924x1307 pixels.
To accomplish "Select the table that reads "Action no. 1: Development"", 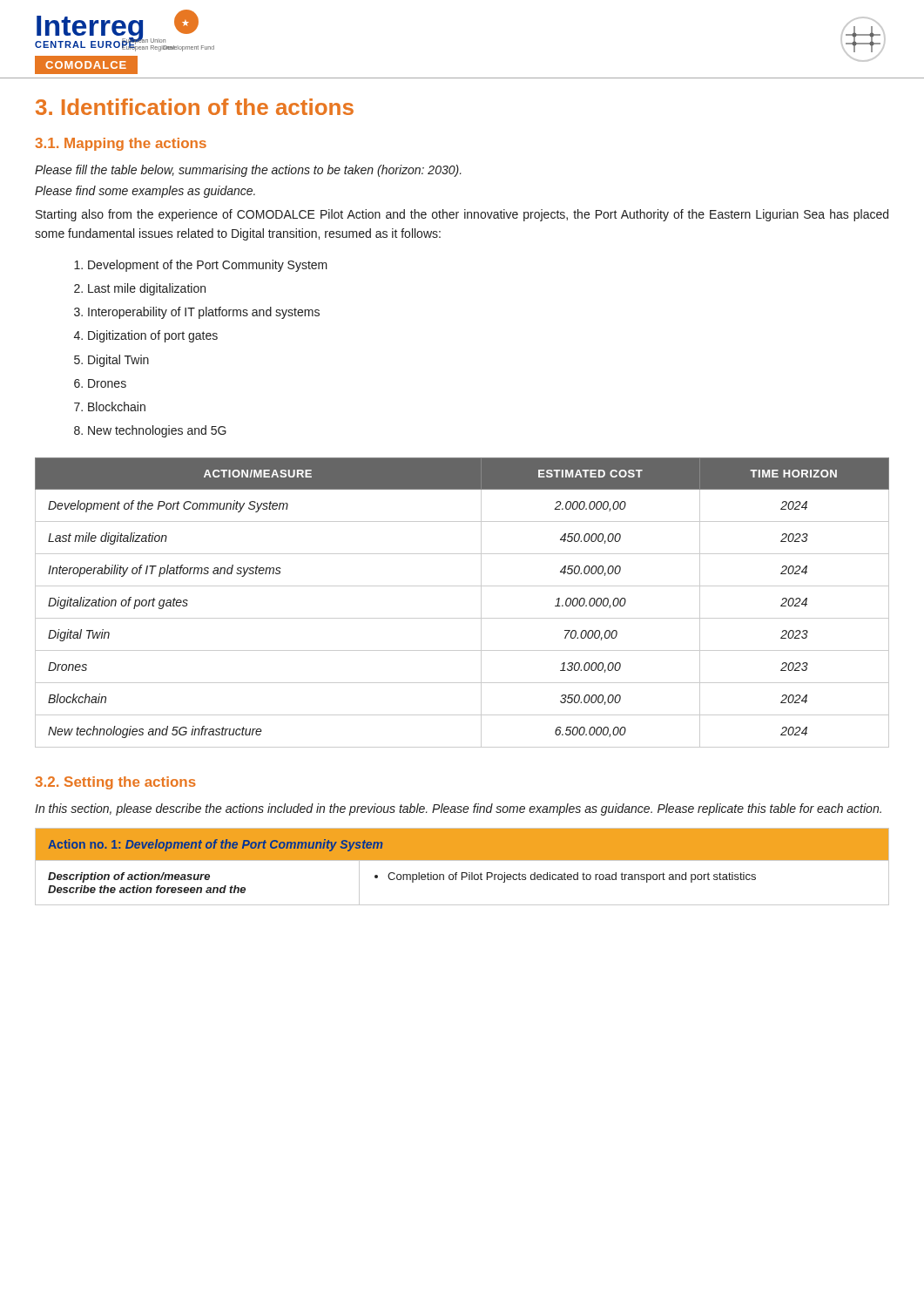I will [462, 867].
